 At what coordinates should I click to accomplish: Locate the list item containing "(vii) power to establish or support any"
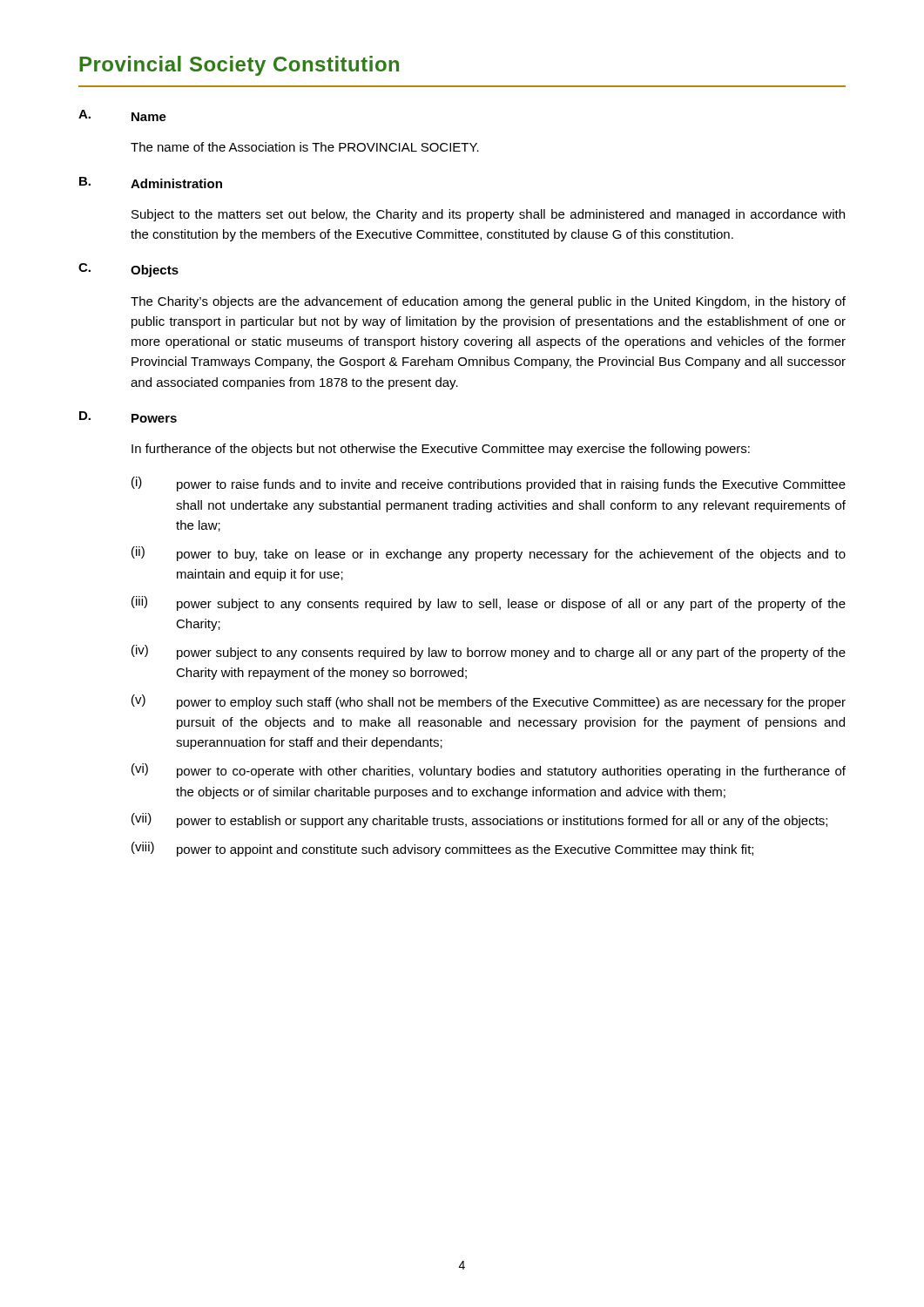tap(488, 820)
